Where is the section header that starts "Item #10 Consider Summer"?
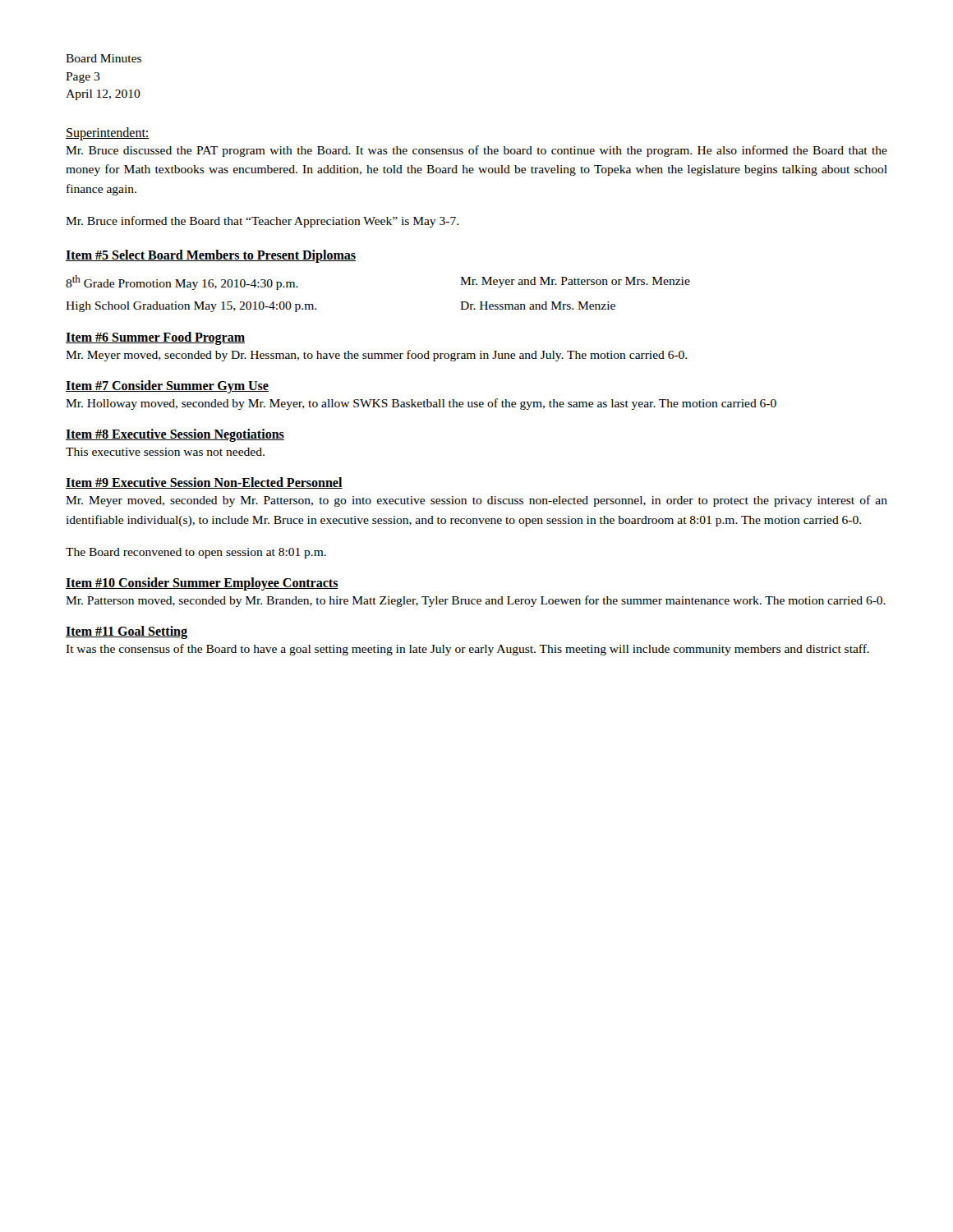953x1232 pixels. coord(202,583)
